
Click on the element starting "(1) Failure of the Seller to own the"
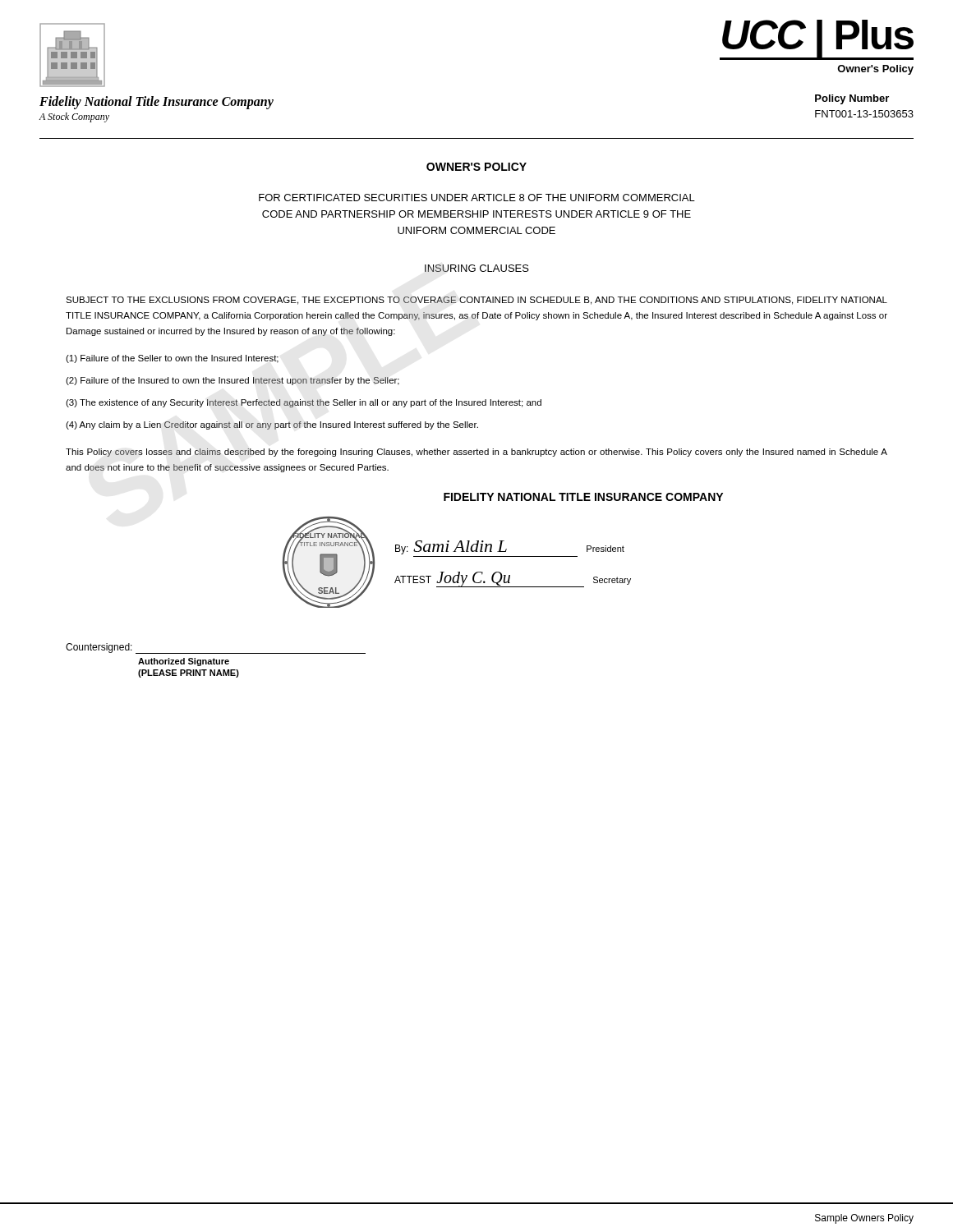[x=172, y=358]
